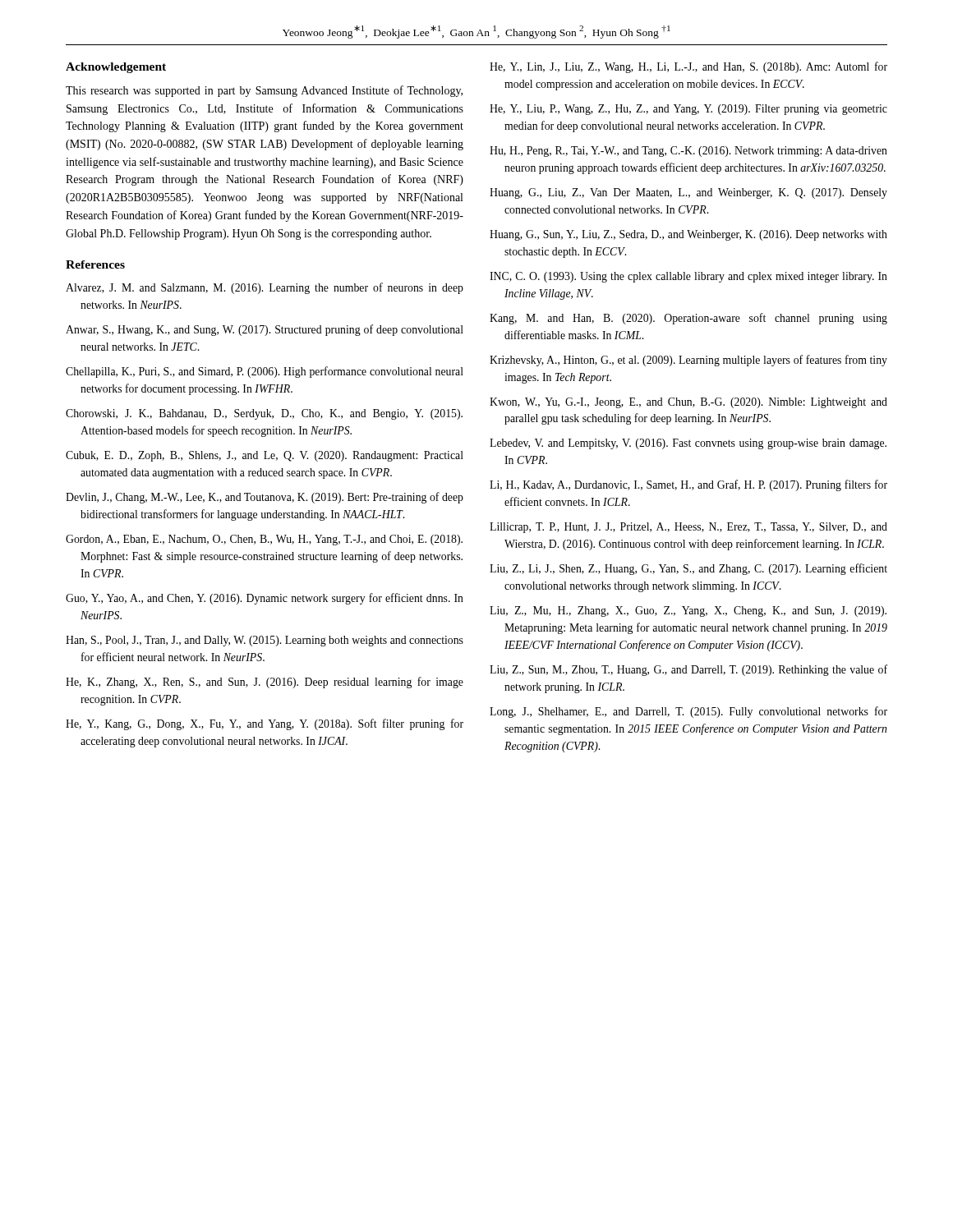Click on the list item with the text "Huang, G., Sun, Y., Liu,"
Screen dimensions: 1232x953
[688, 243]
